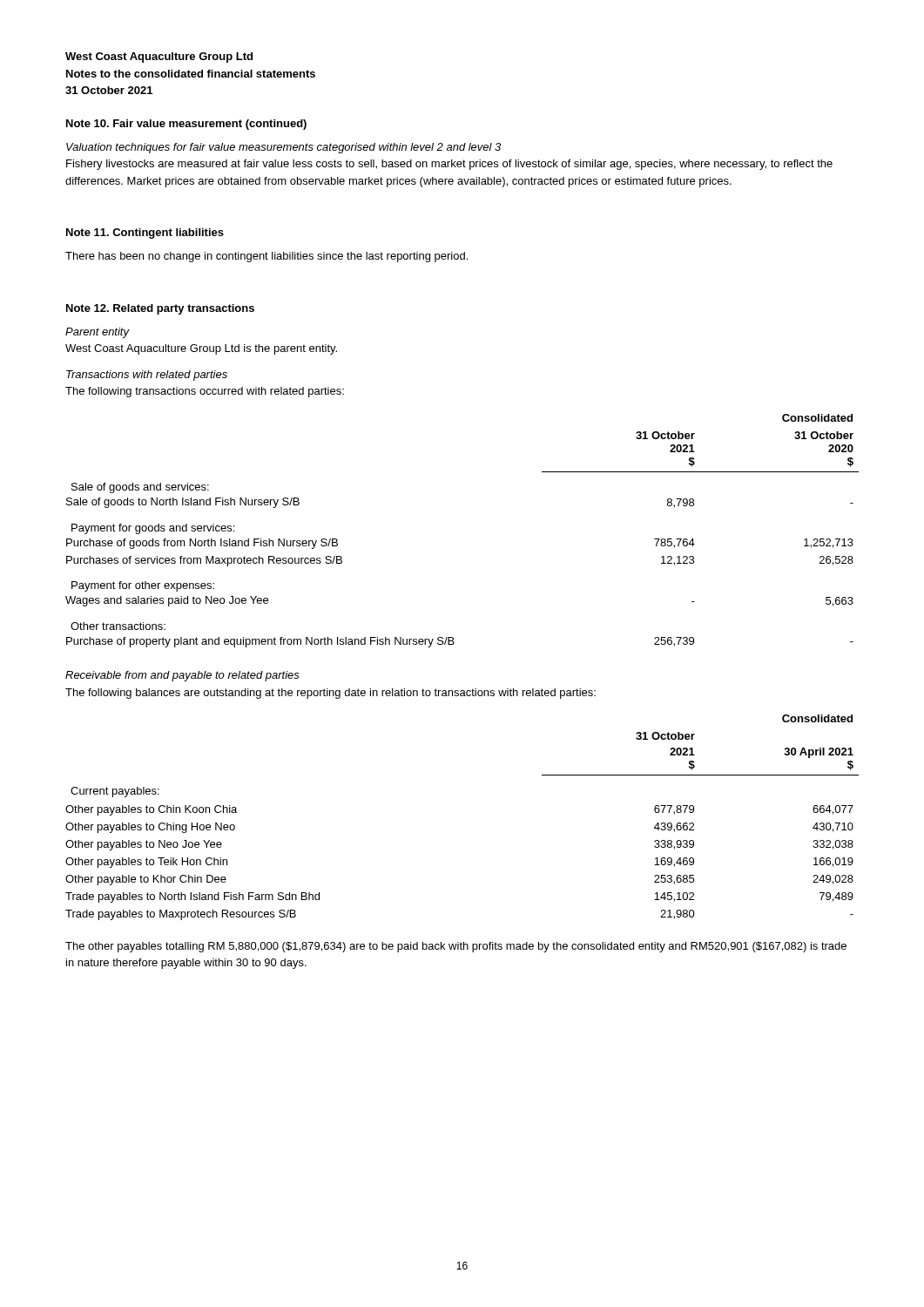Point to the region starting "Note 12. Related party transactions"

point(160,308)
